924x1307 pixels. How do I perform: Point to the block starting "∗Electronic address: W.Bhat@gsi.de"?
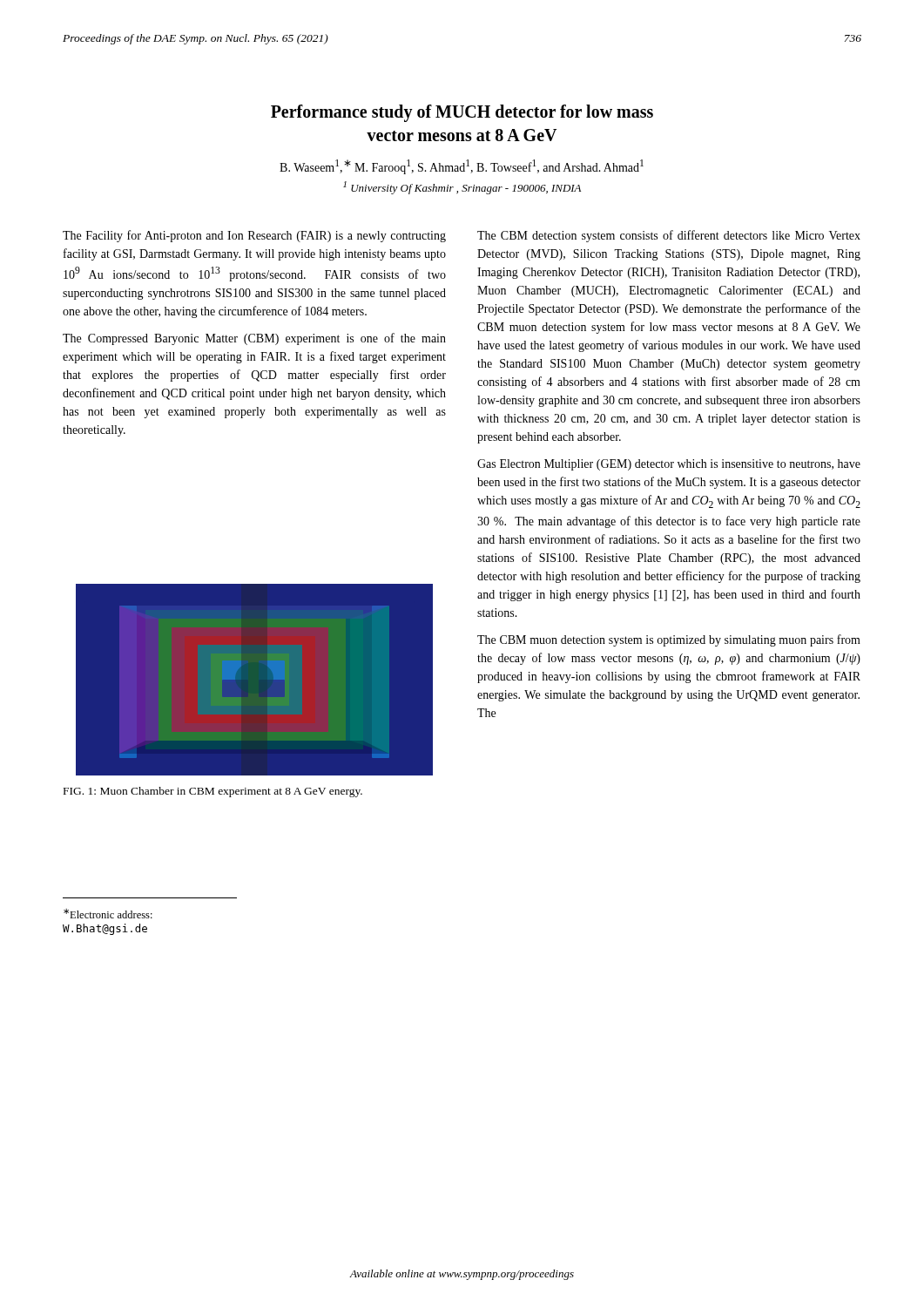click(x=108, y=921)
